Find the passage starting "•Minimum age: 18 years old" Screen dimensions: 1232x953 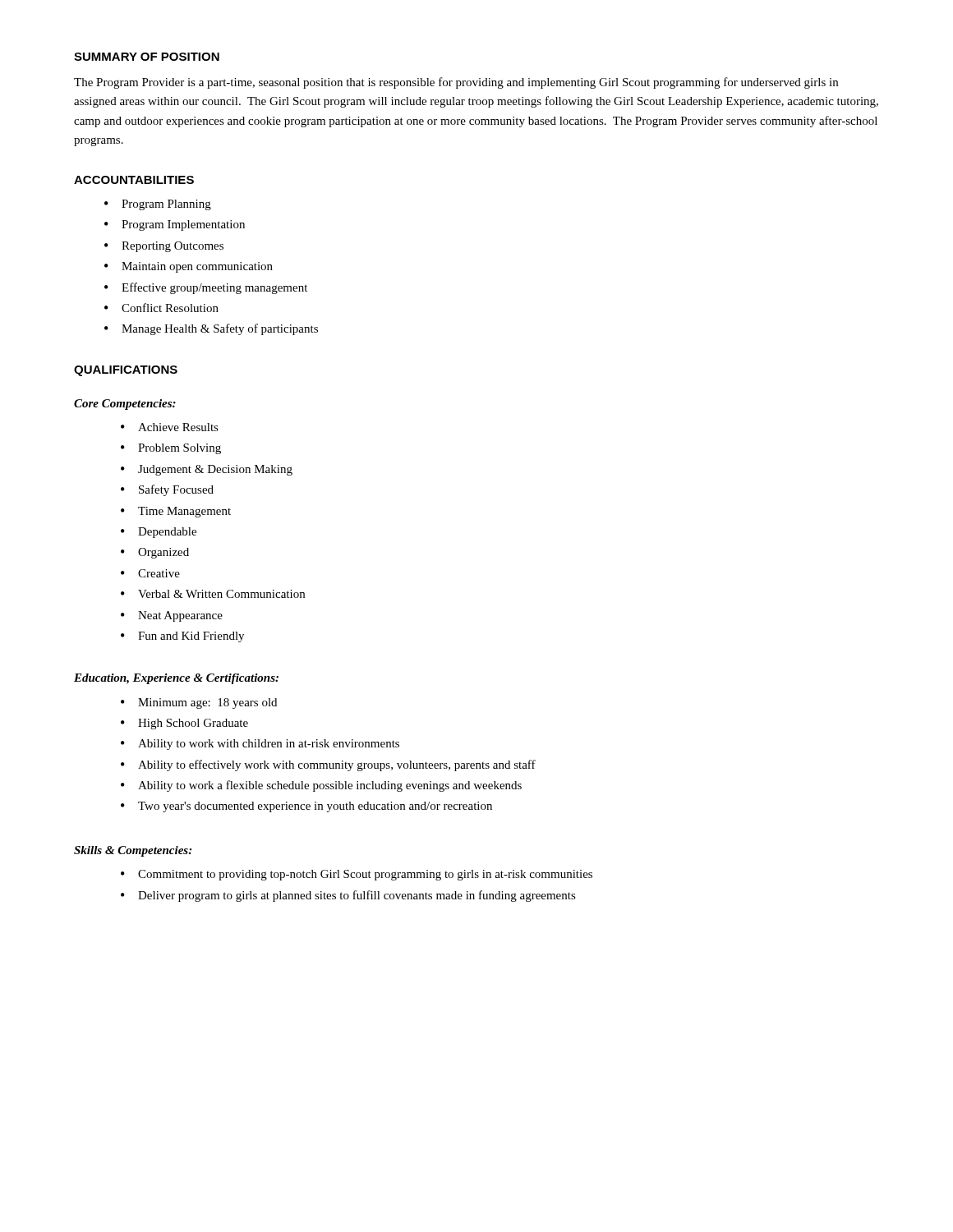199,703
